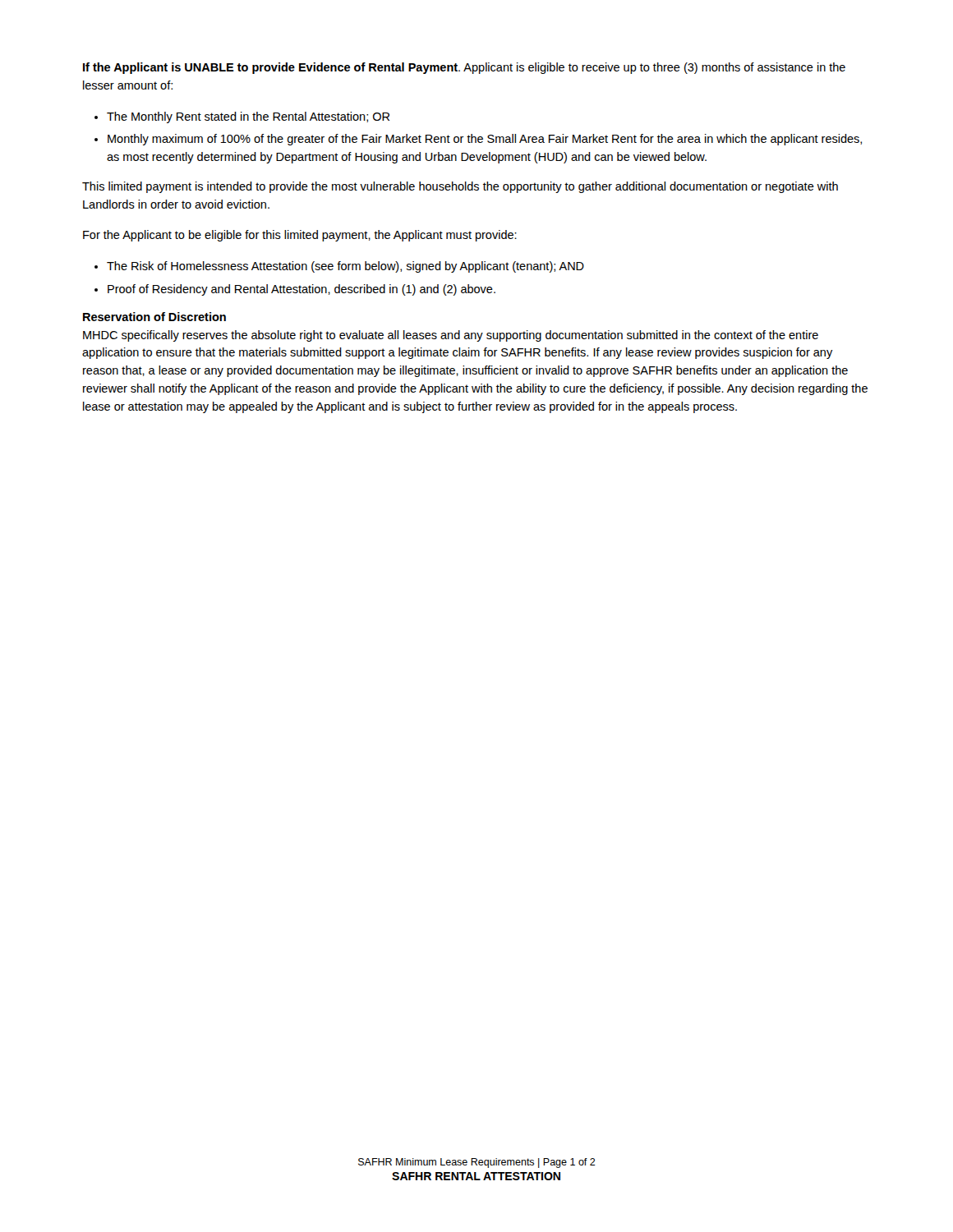Click on the text block starting "For the Applicant to be eligible for this"
953x1232 pixels.
tap(300, 235)
